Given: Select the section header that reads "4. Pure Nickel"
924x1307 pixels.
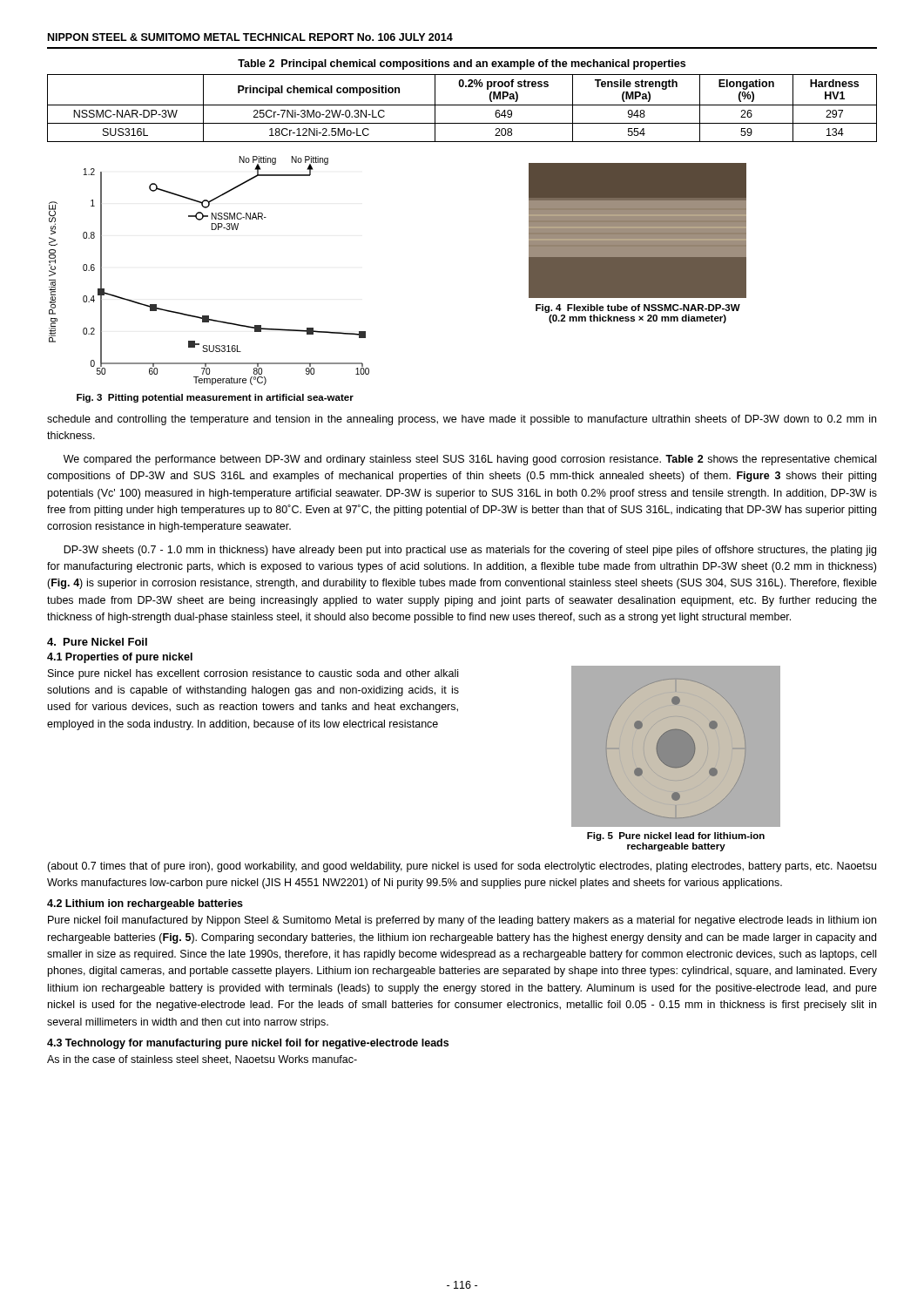Looking at the screenshot, I should 97,641.
